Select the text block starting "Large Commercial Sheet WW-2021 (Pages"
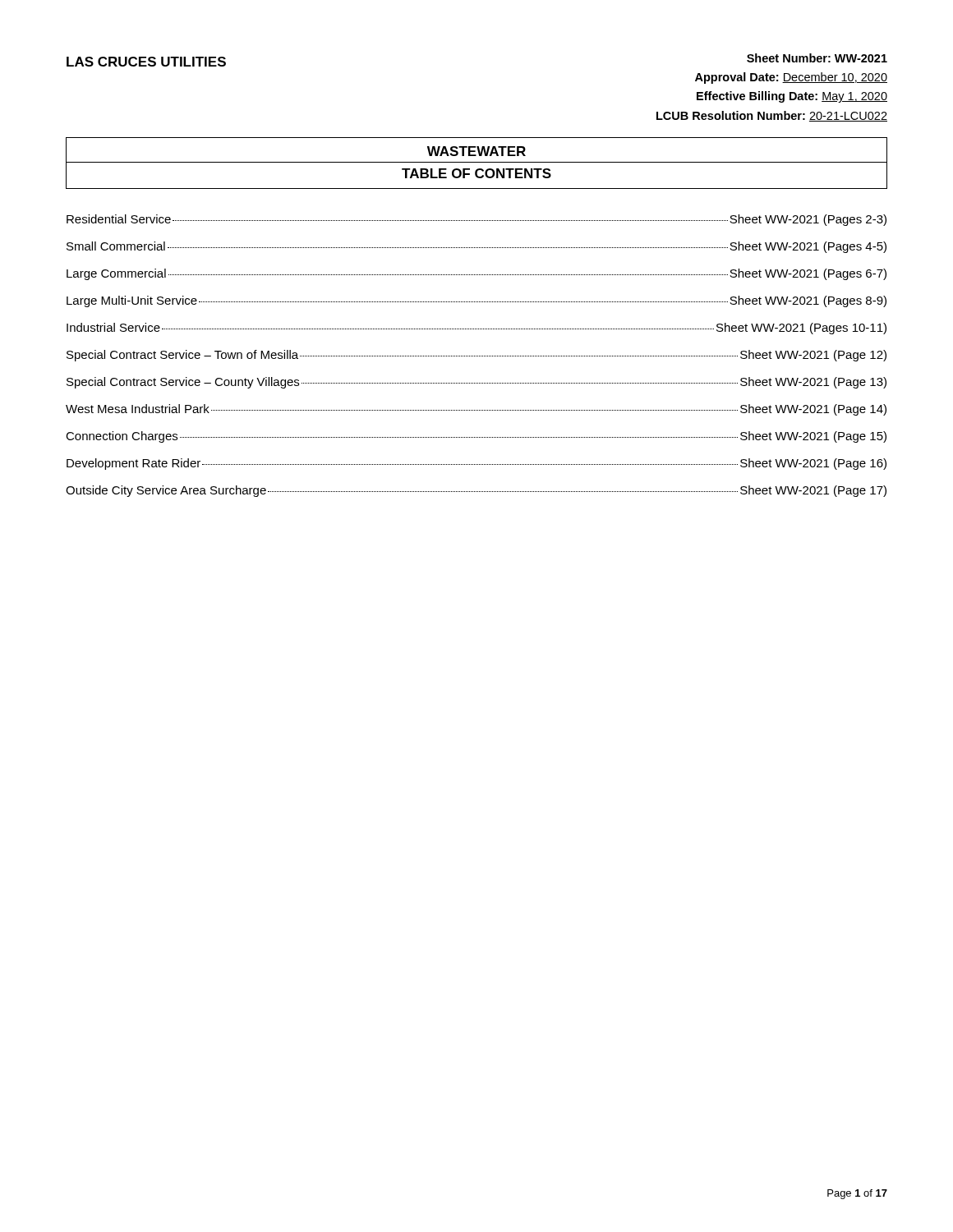The height and width of the screenshot is (1232, 953). [x=476, y=273]
